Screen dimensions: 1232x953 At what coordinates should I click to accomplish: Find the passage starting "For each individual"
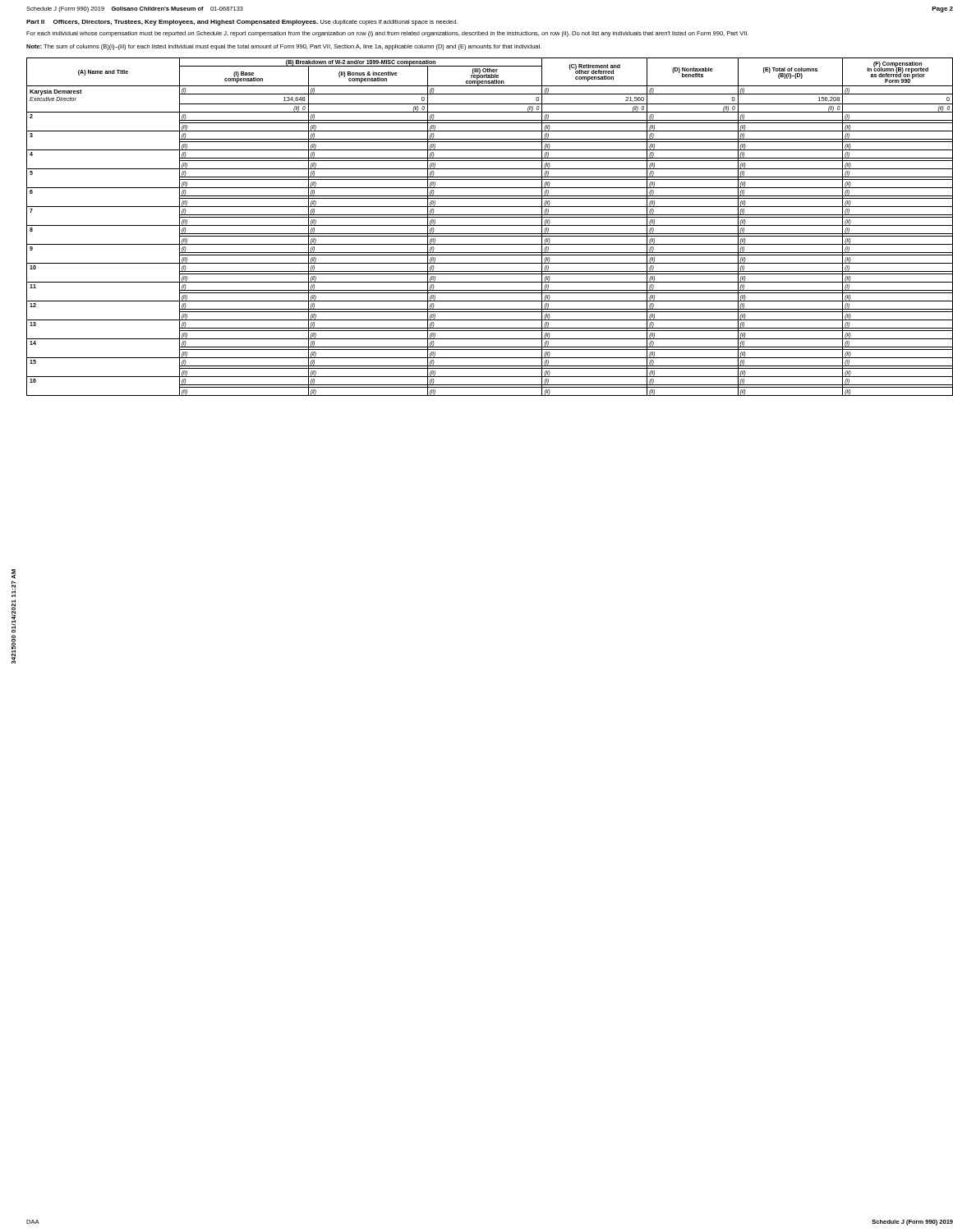(x=388, y=33)
